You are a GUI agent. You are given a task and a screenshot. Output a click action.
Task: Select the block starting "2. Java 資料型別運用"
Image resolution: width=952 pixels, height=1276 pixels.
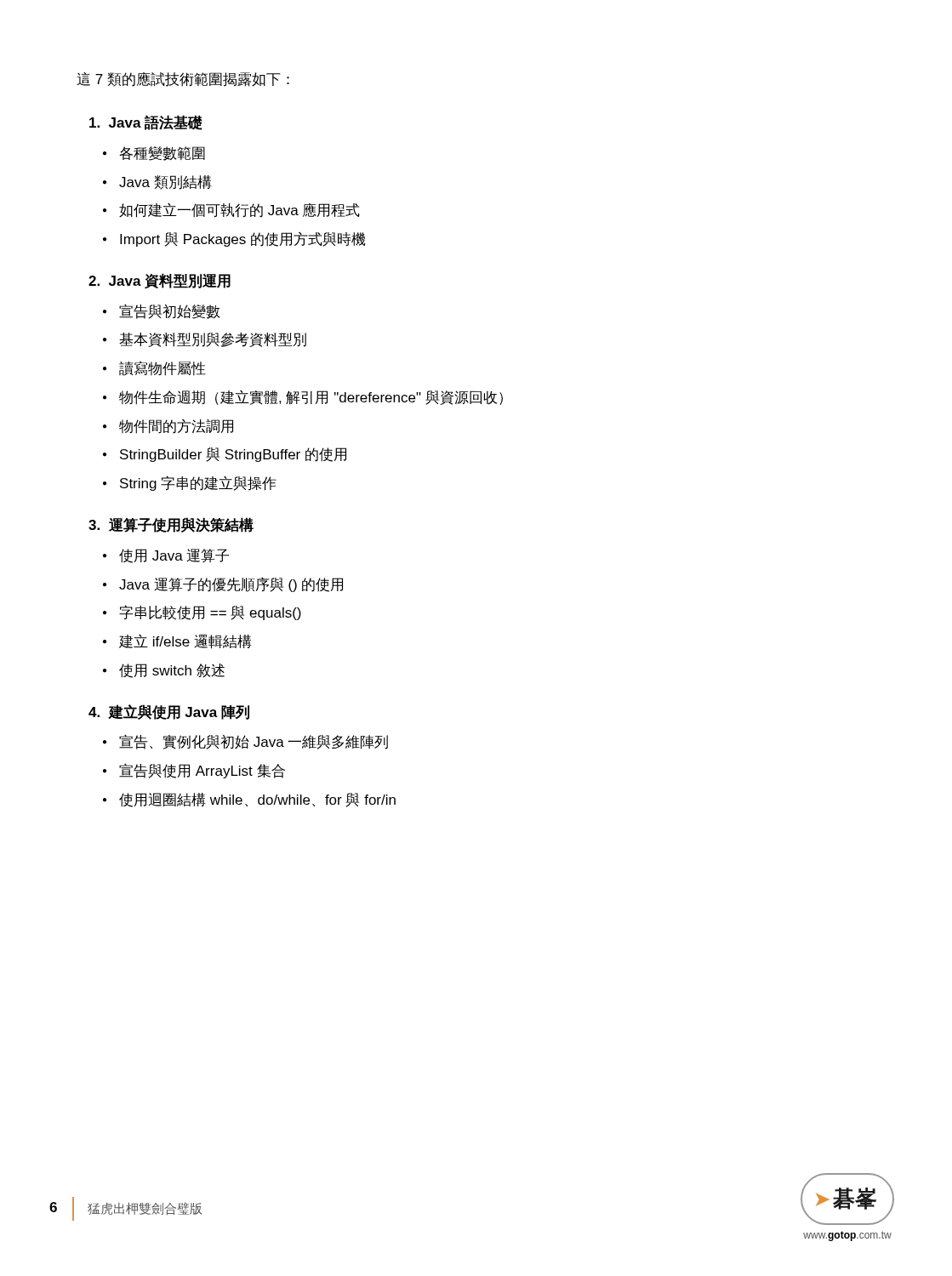tap(160, 281)
